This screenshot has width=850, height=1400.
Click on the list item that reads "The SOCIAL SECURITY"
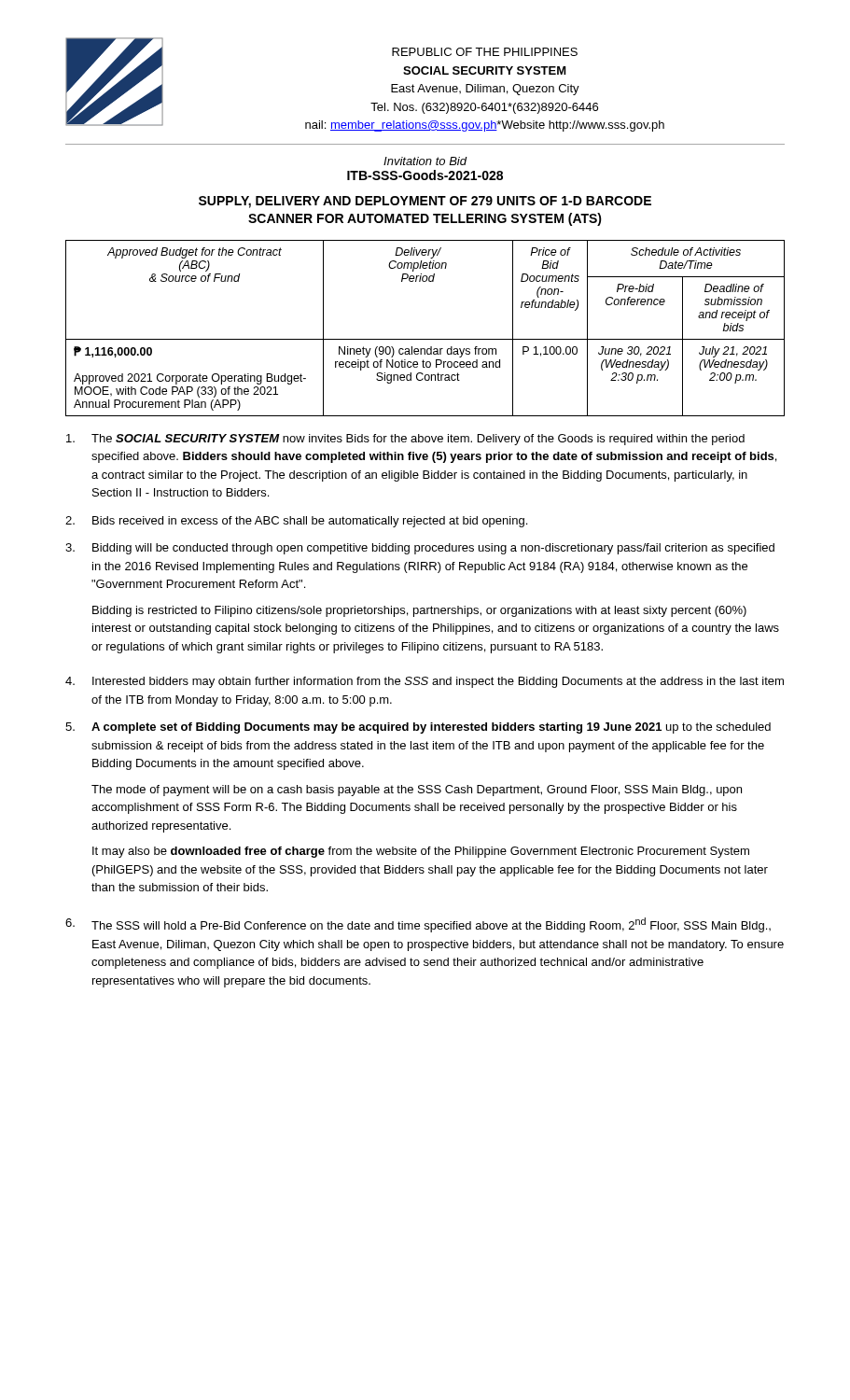coord(425,465)
